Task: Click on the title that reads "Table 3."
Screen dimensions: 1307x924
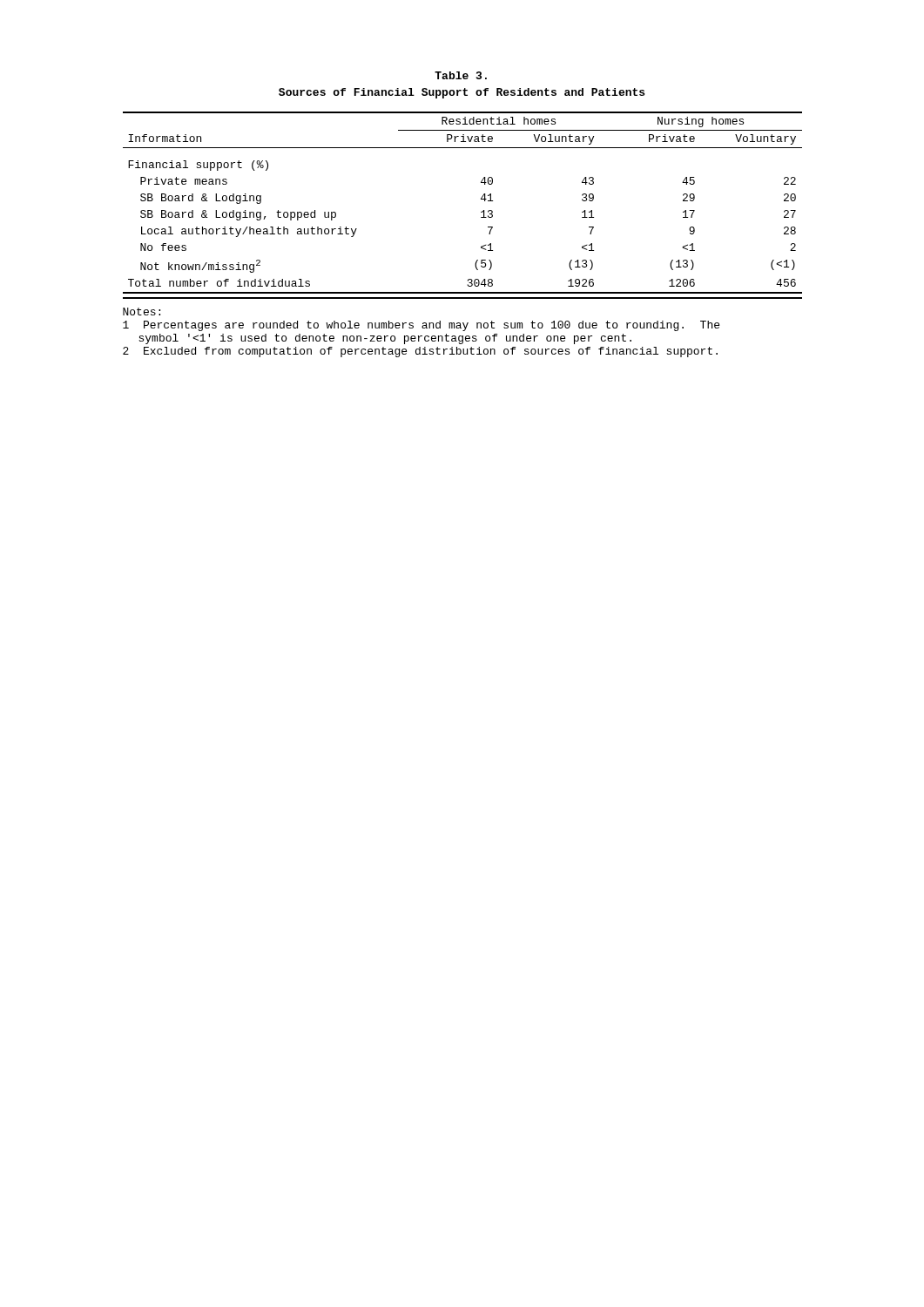Action: point(462,76)
